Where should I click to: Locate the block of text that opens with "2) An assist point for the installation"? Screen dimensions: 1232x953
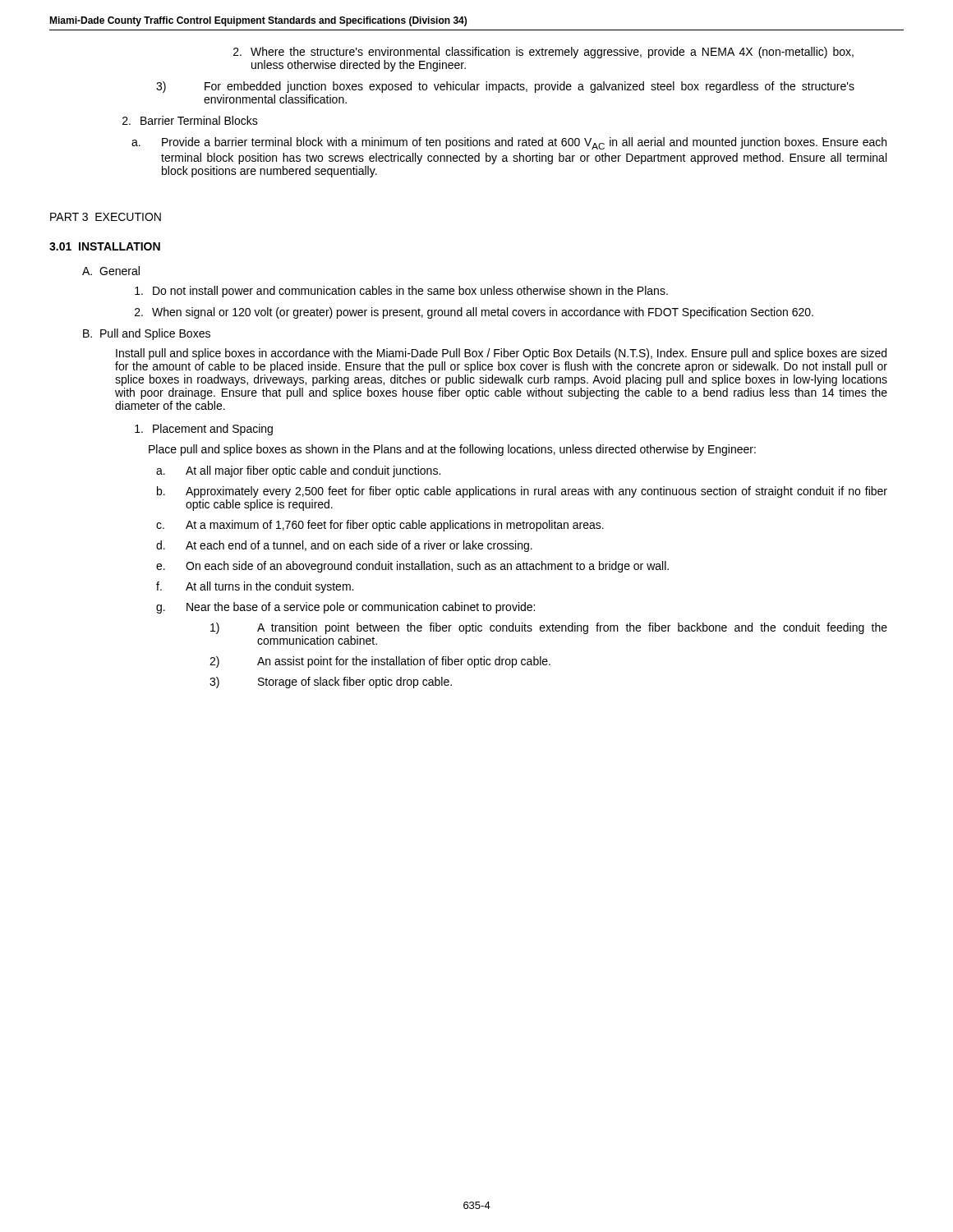(x=548, y=661)
